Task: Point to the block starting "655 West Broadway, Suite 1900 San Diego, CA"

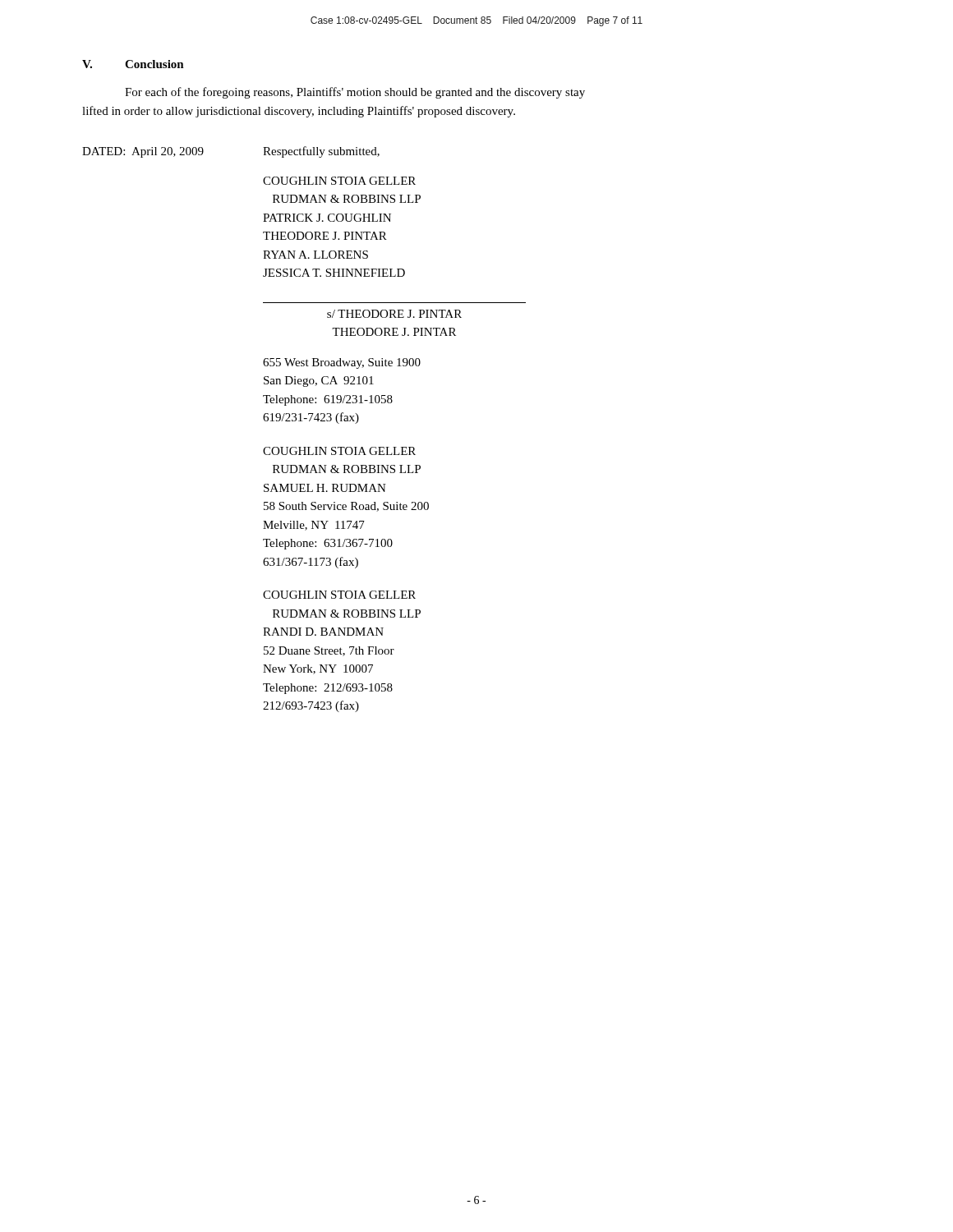Action: 342,389
